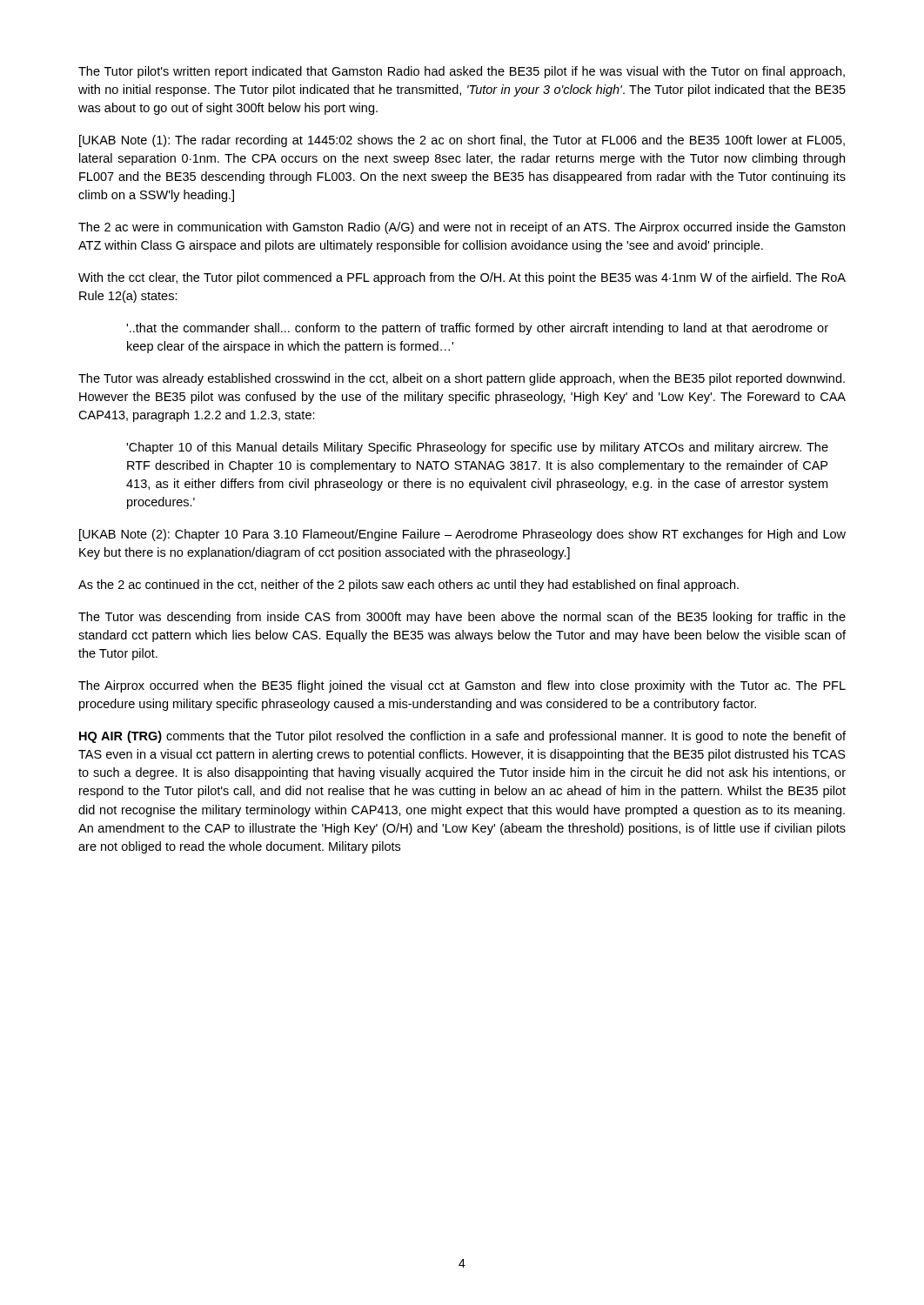Viewport: 924px width, 1305px height.
Task: Click on the text block containing "[UKAB Note (1): The radar recording at"
Action: [462, 167]
